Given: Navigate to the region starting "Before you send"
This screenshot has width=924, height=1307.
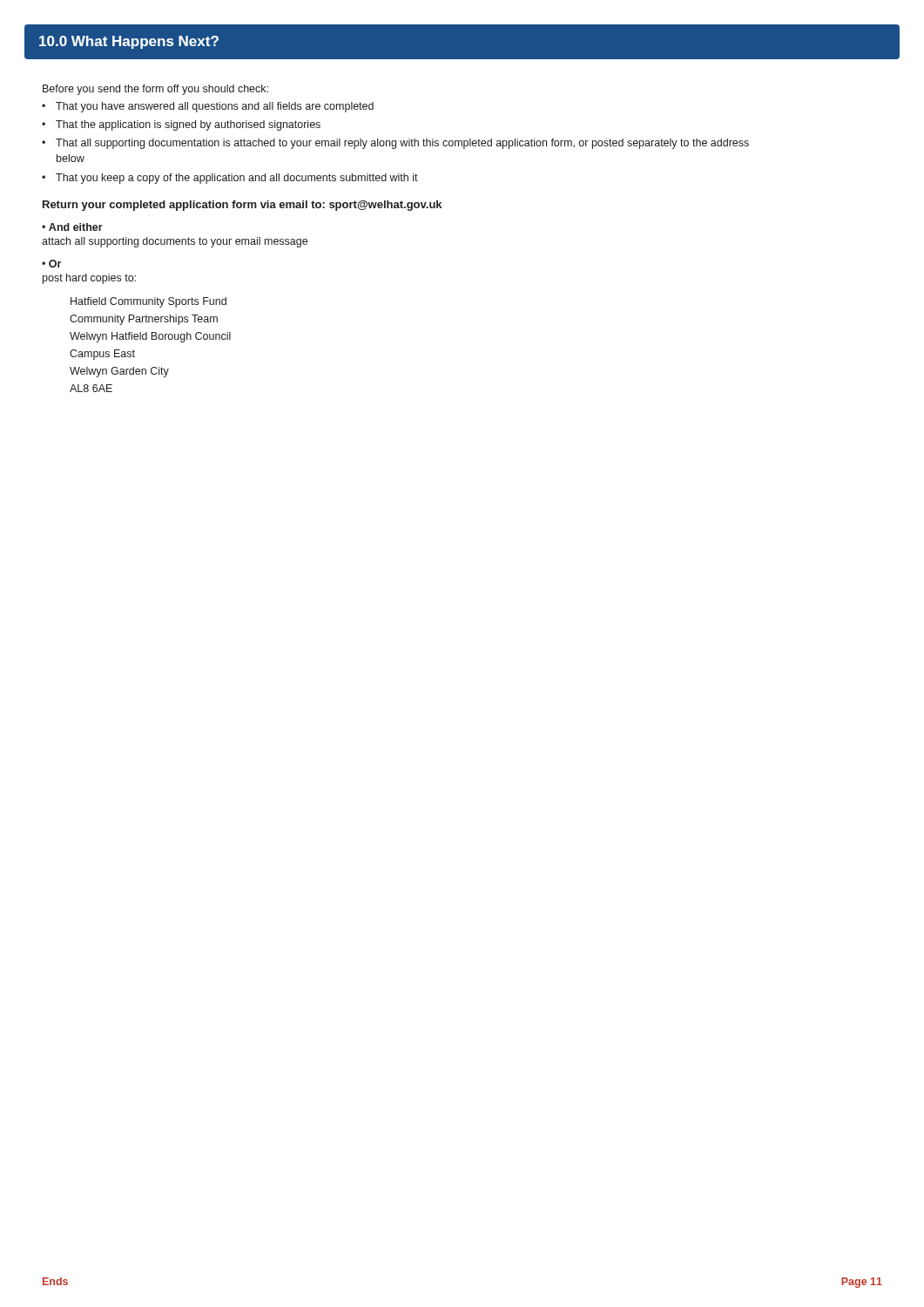Looking at the screenshot, I should pos(155,89).
